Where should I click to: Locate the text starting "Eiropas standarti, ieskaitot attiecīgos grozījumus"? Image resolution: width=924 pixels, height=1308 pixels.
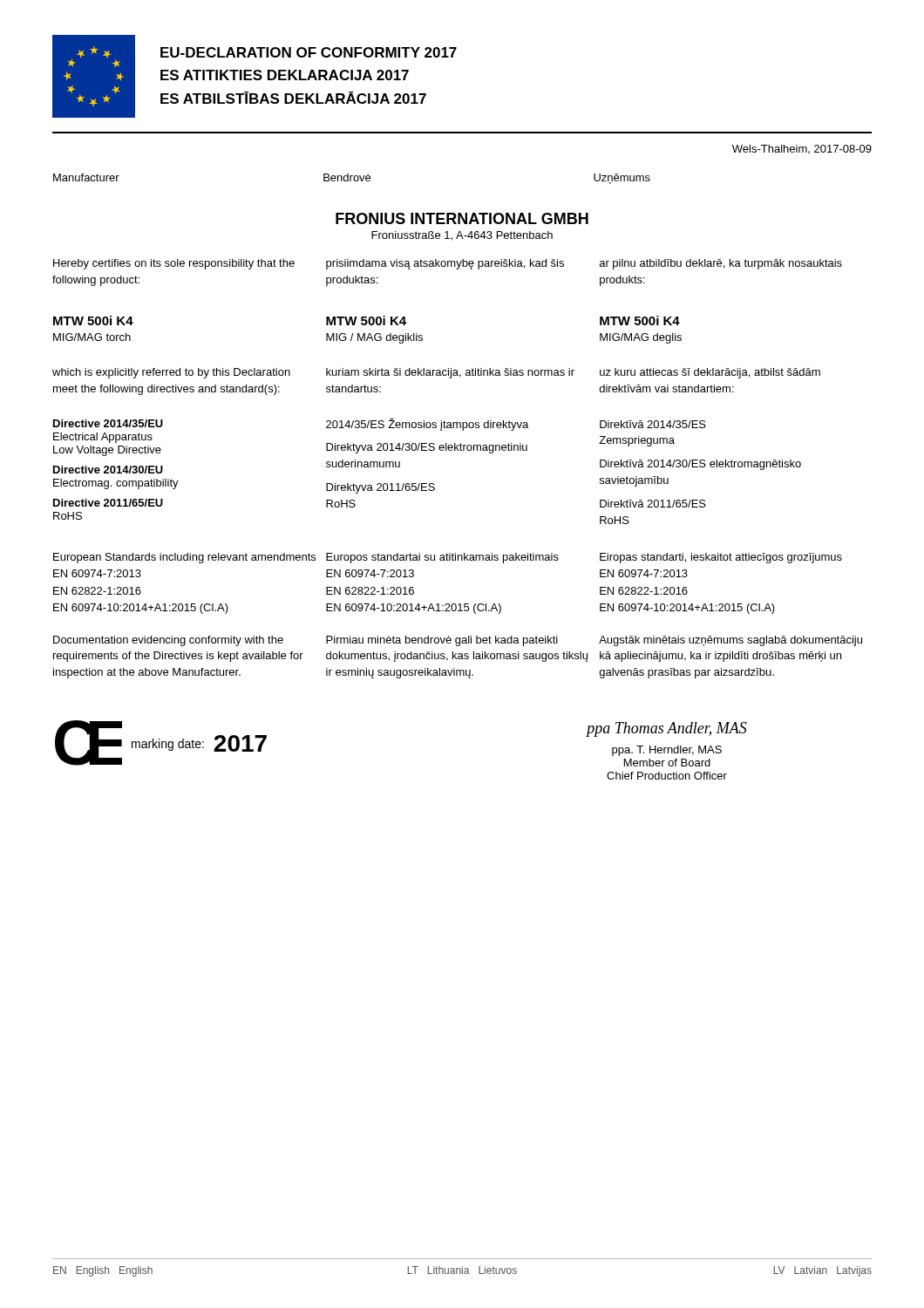pos(721,558)
